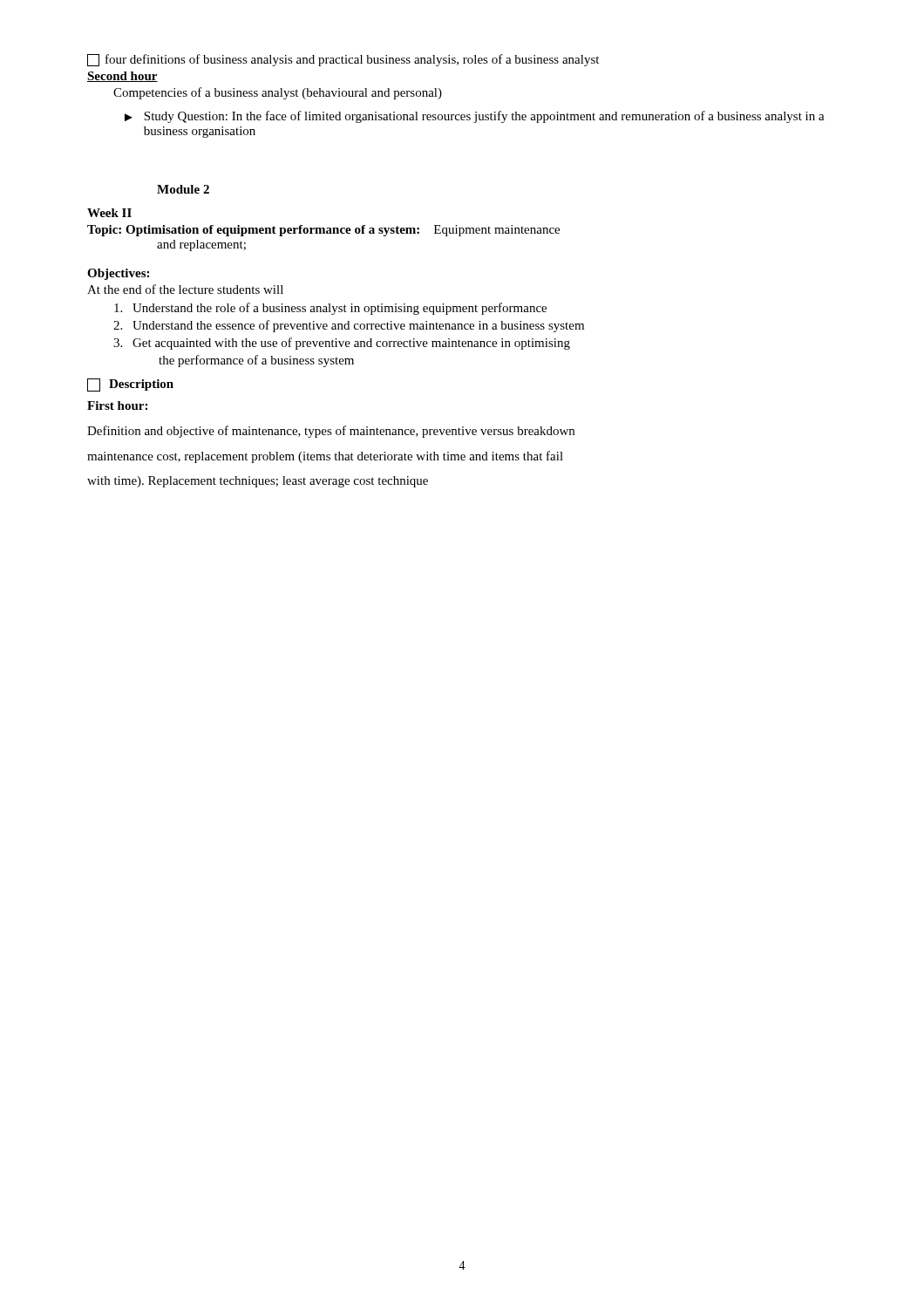Point to the text block starting "► Study Question: In the"
Image resolution: width=924 pixels, height=1308 pixels.
(479, 124)
